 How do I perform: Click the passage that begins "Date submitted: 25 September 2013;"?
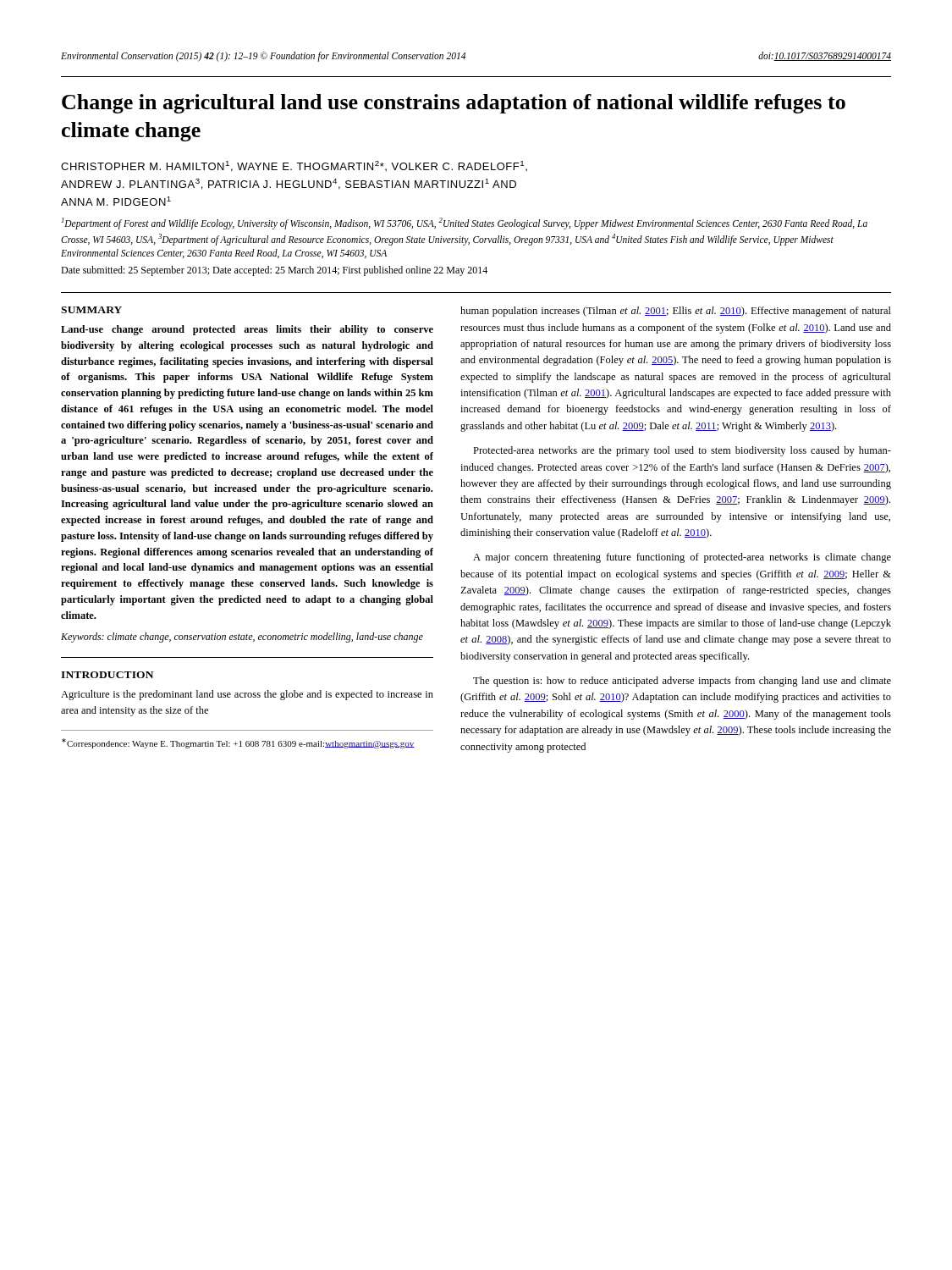tap(274, 270)
